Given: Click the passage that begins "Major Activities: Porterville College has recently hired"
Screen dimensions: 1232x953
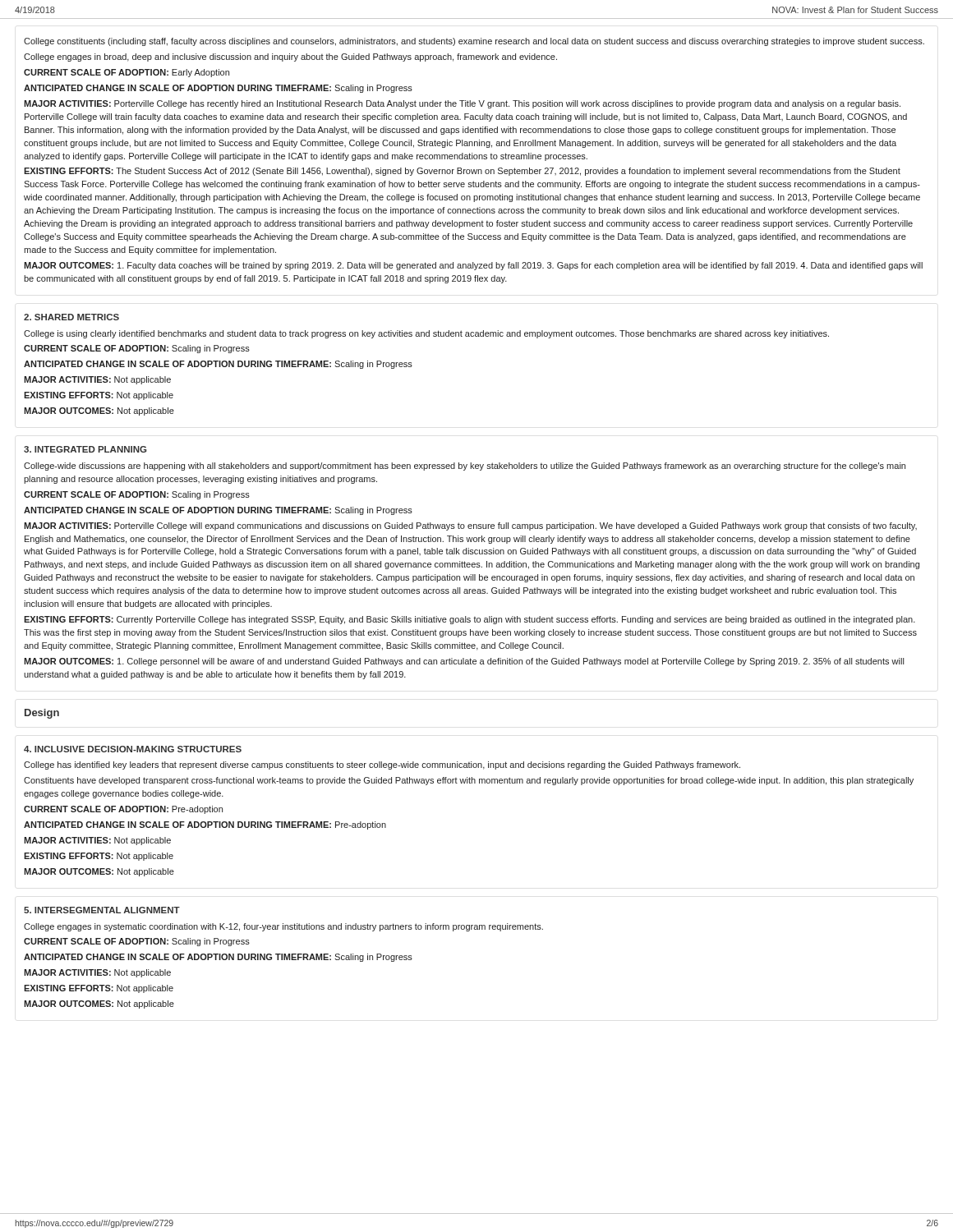Looking at the screenshot, I should pos(476,130).
